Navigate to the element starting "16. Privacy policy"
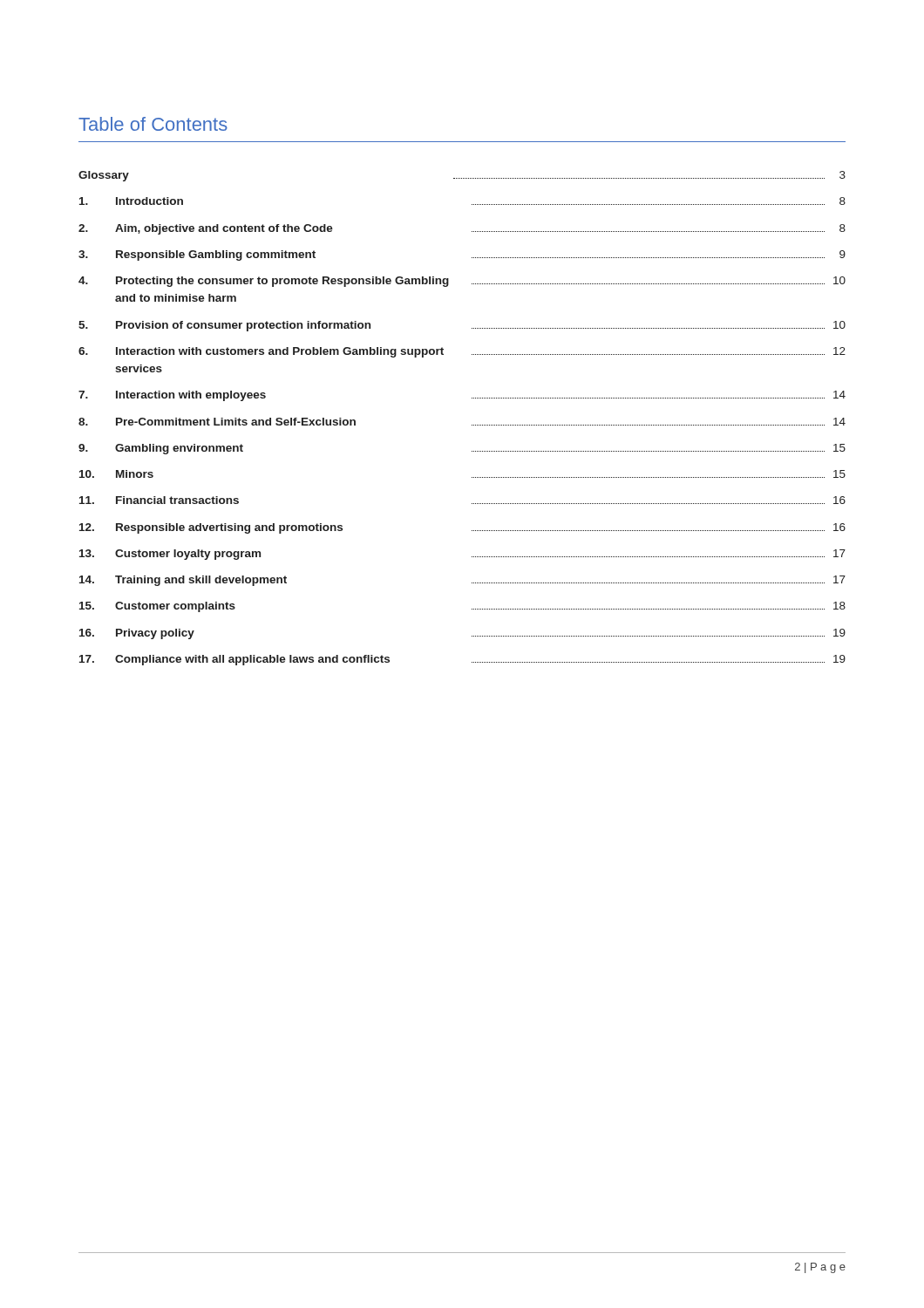This screenshot has width=924, height=1308. pos(462,633)
